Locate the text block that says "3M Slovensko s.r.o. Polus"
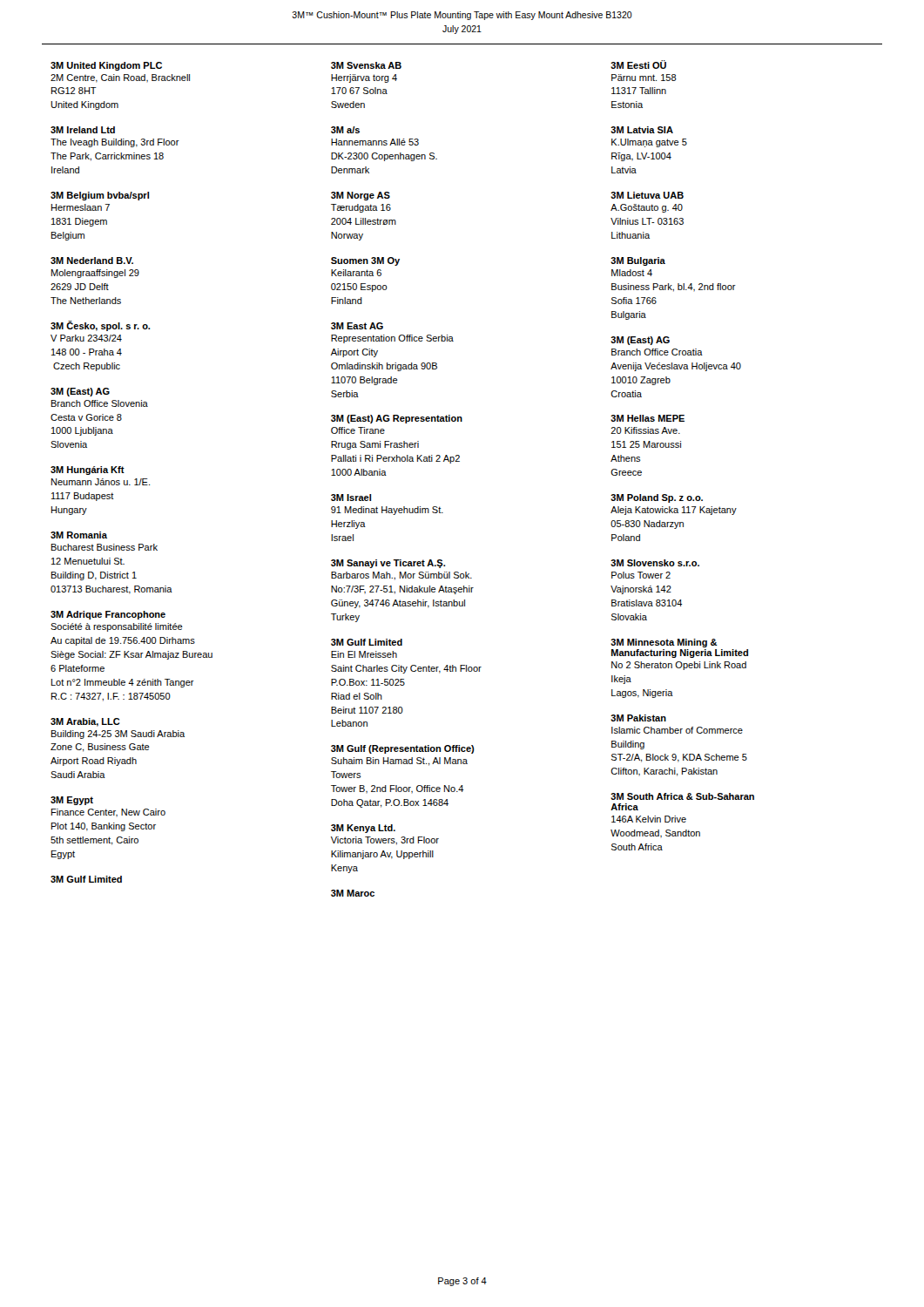 655,563
